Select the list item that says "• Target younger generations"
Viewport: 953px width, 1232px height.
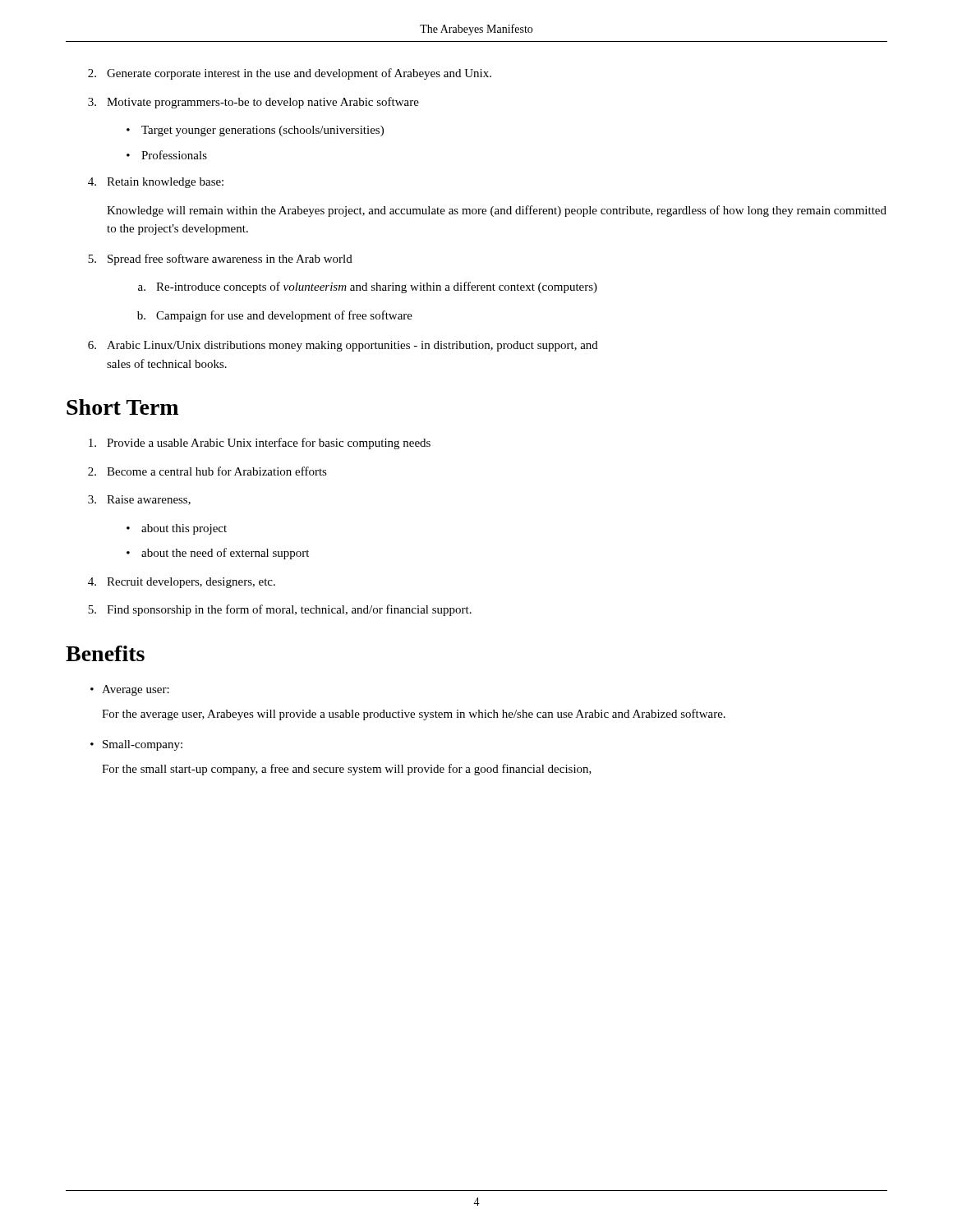pos(225,130)
